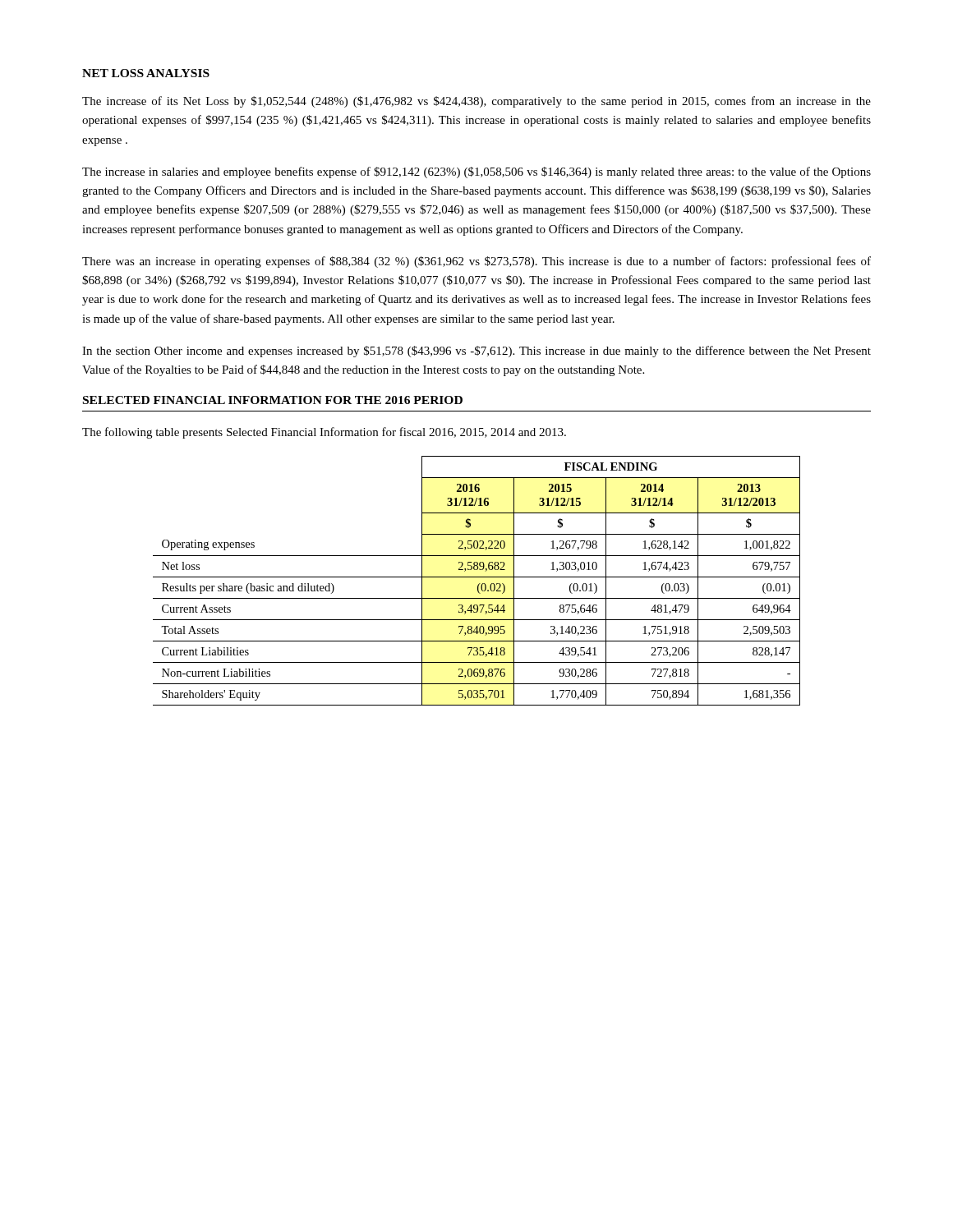
Task: Point to the block beginning "The increase in salaries and"
Action: (476, 200)
